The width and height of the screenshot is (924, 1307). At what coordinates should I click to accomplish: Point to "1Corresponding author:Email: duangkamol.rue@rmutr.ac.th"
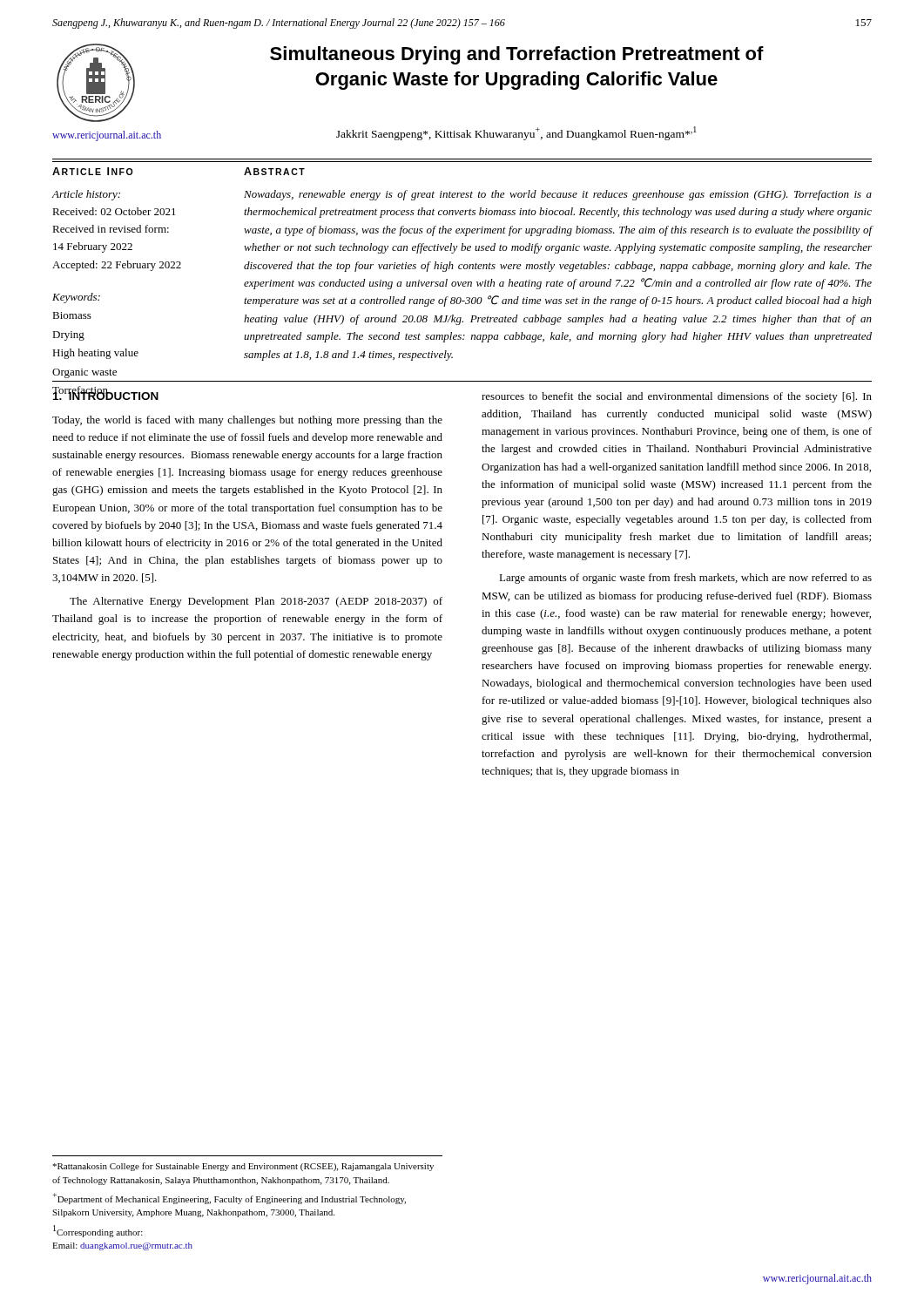[x=122, y=1236]
